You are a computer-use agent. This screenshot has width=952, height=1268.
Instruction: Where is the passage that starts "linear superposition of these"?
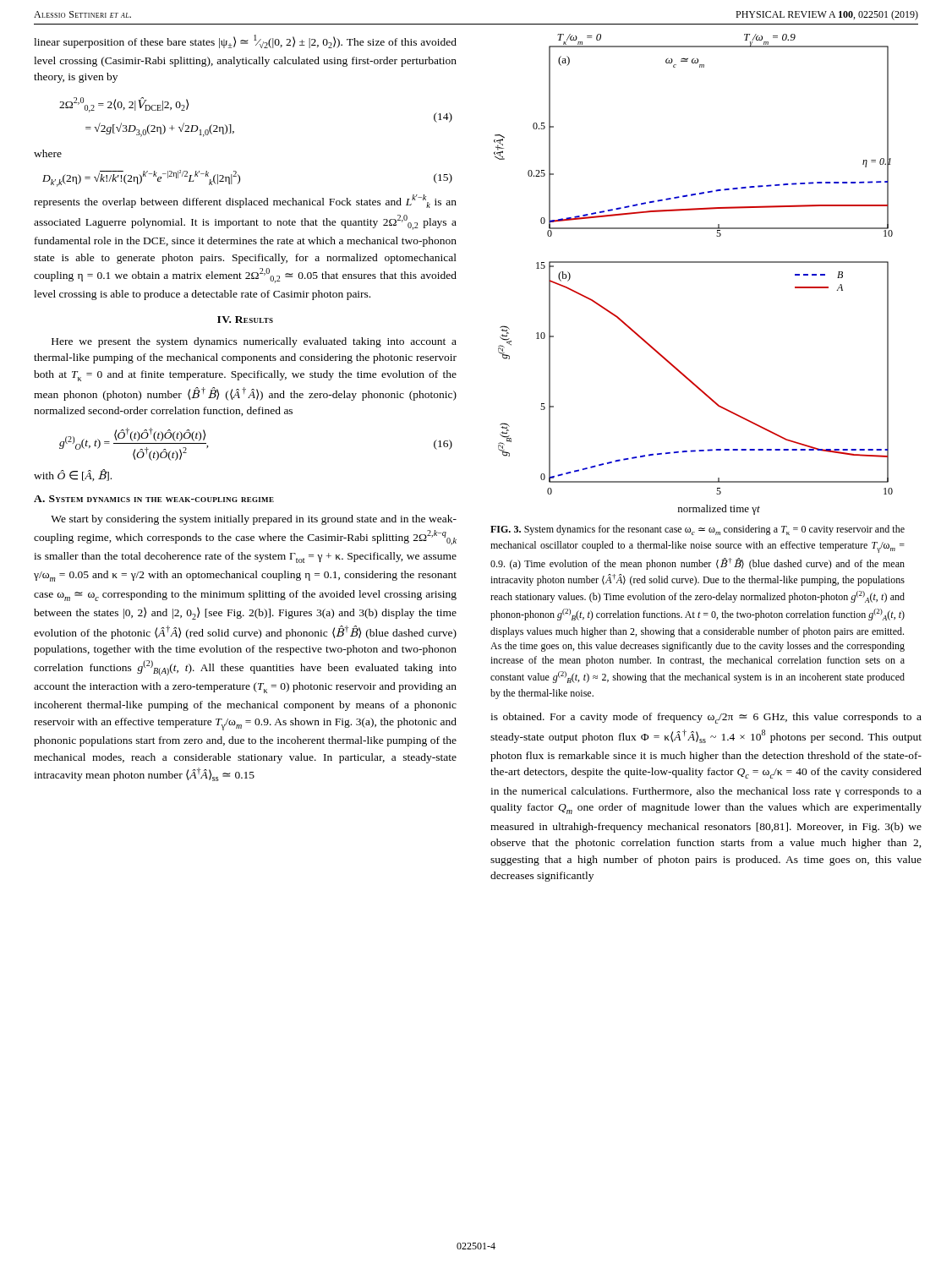(245, 59)
